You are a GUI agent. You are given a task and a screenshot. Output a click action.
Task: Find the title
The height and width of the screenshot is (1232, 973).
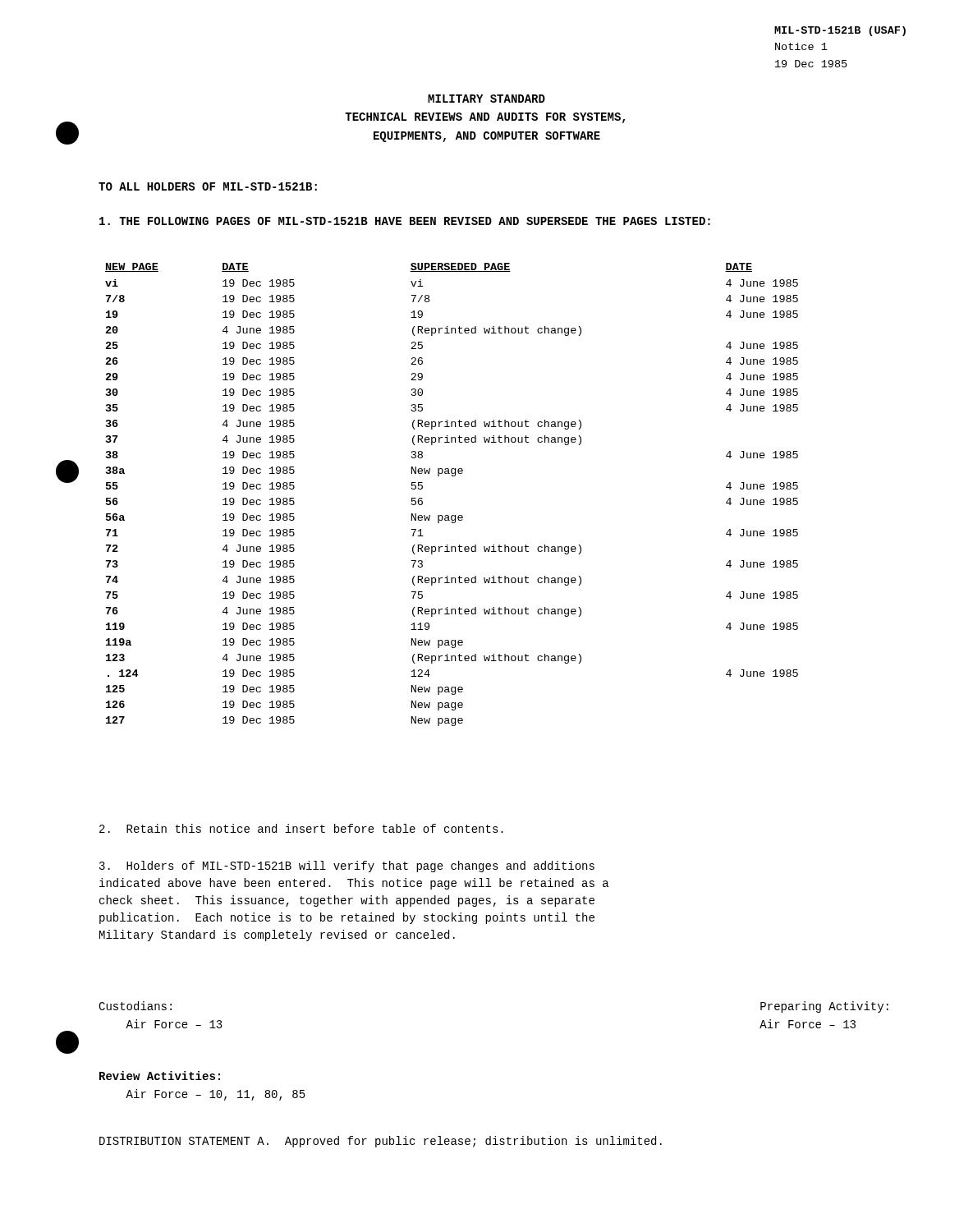(x=486, y=118)
